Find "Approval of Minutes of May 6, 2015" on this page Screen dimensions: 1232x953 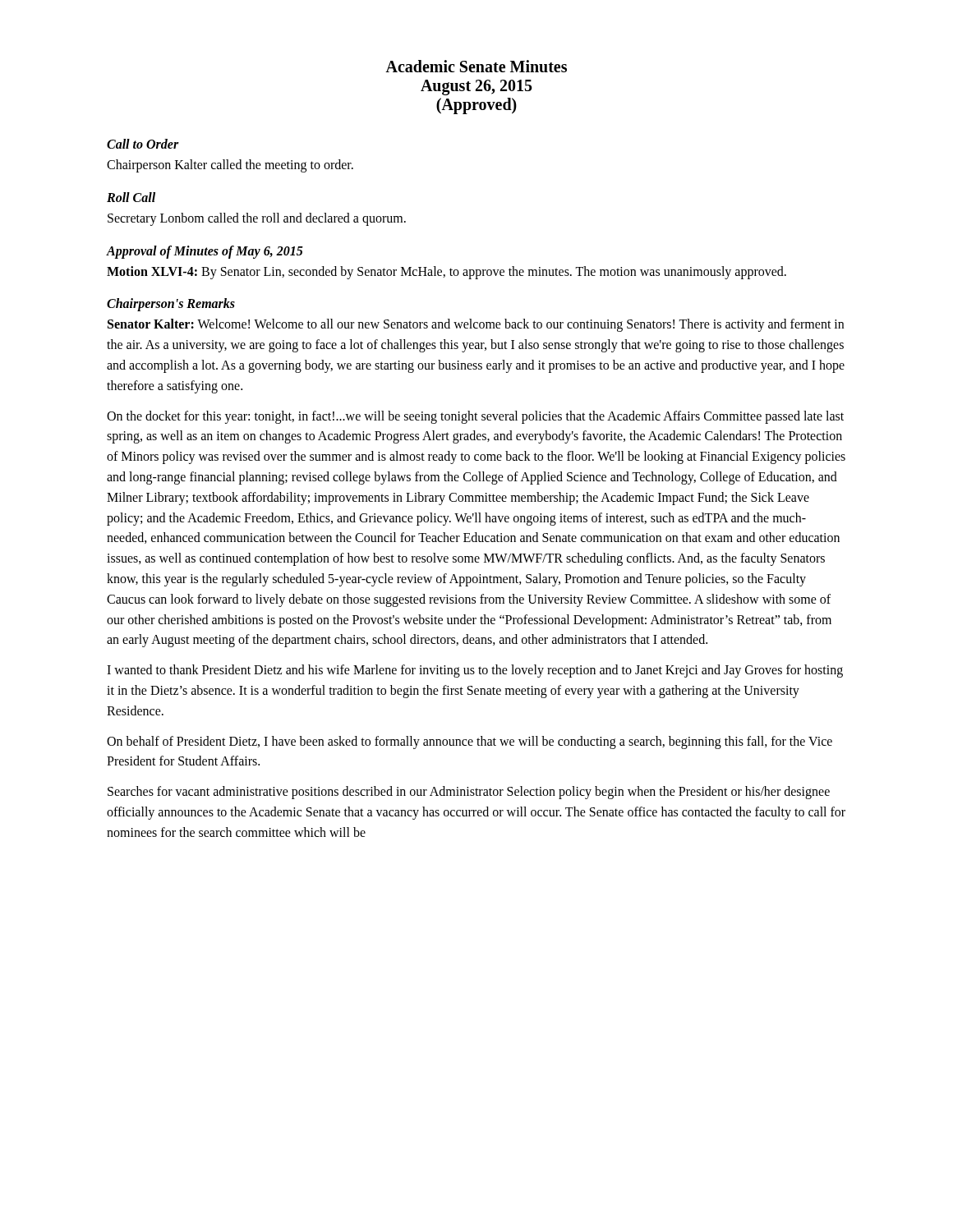205,251
